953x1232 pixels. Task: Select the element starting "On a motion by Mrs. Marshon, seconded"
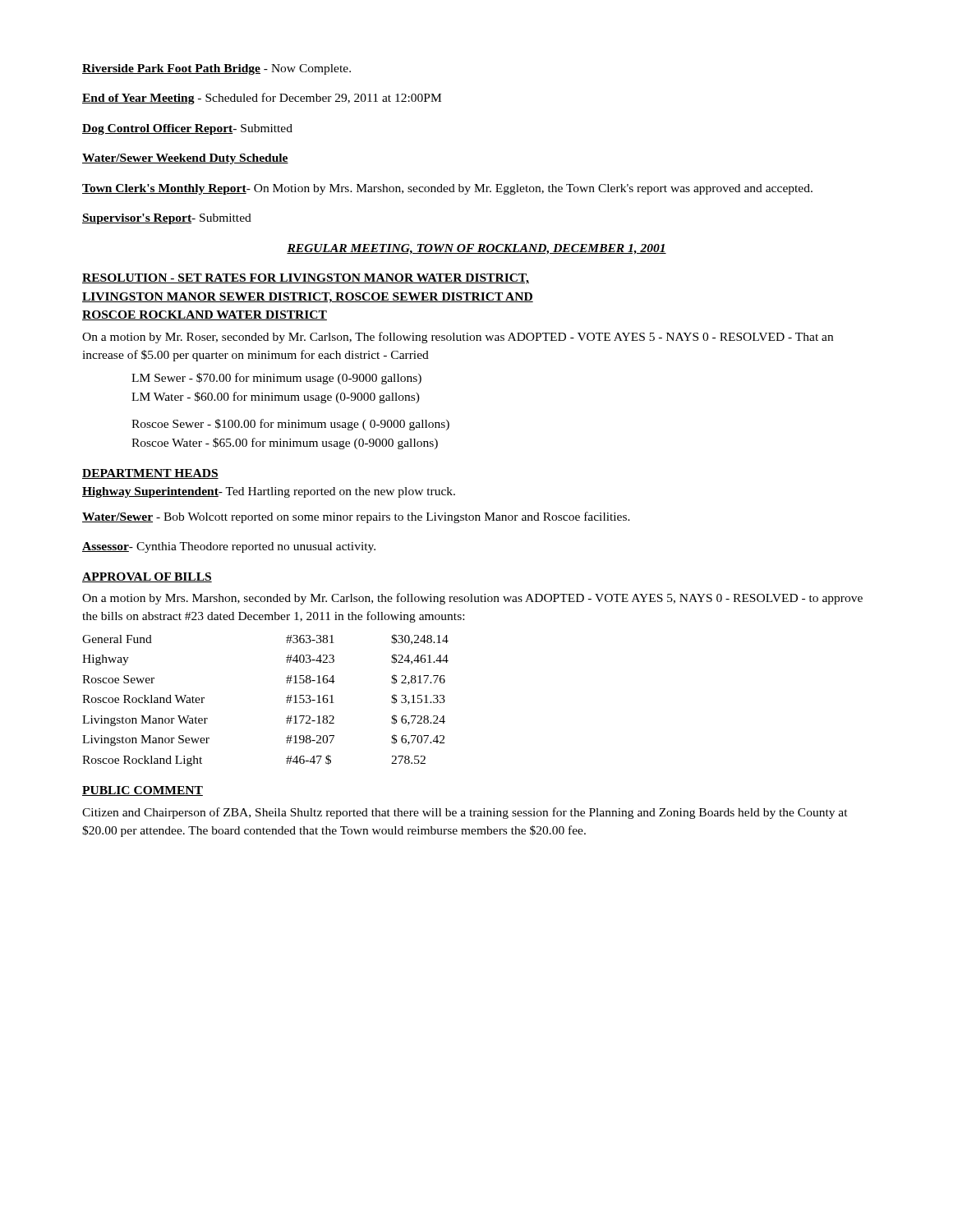473,607
